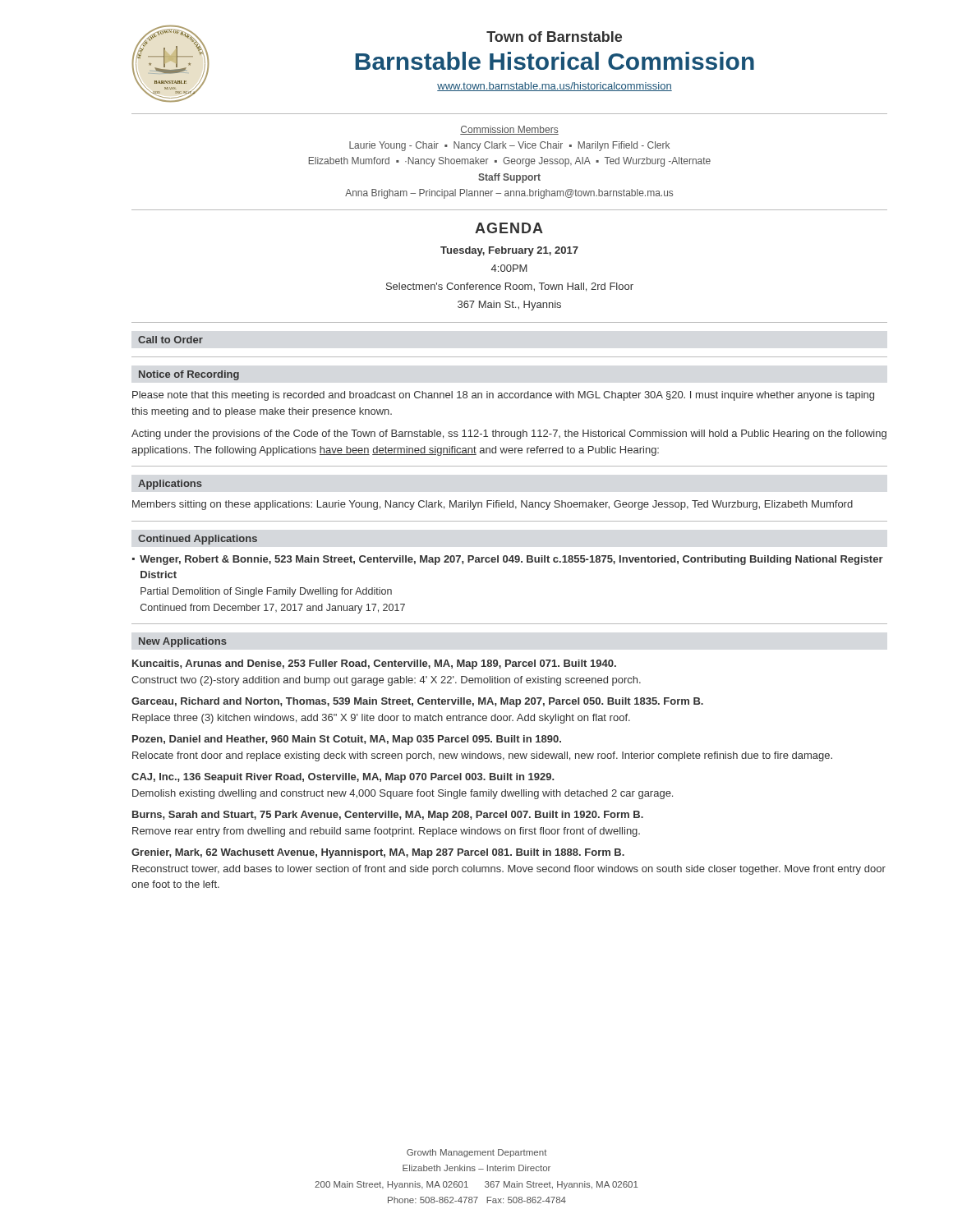The width and height of the screenshot is (953, 1232).
Task: Navigate to the element starting "Garceau, Richard and Norton, Thomas, 539"
Action: click(x=418, y=709)
